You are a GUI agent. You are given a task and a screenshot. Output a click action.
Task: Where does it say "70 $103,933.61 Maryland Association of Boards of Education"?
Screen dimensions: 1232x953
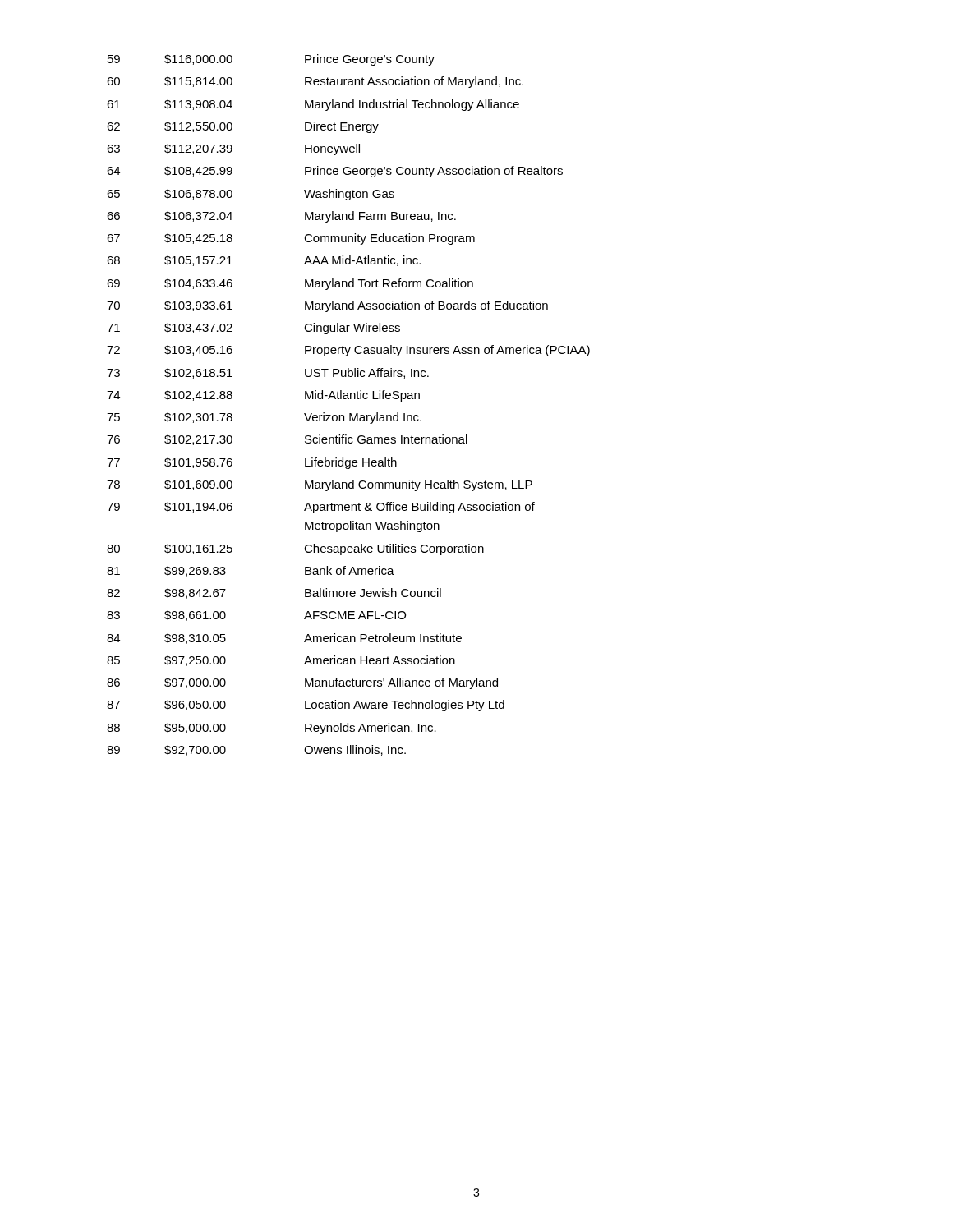(x=489, y=305)
